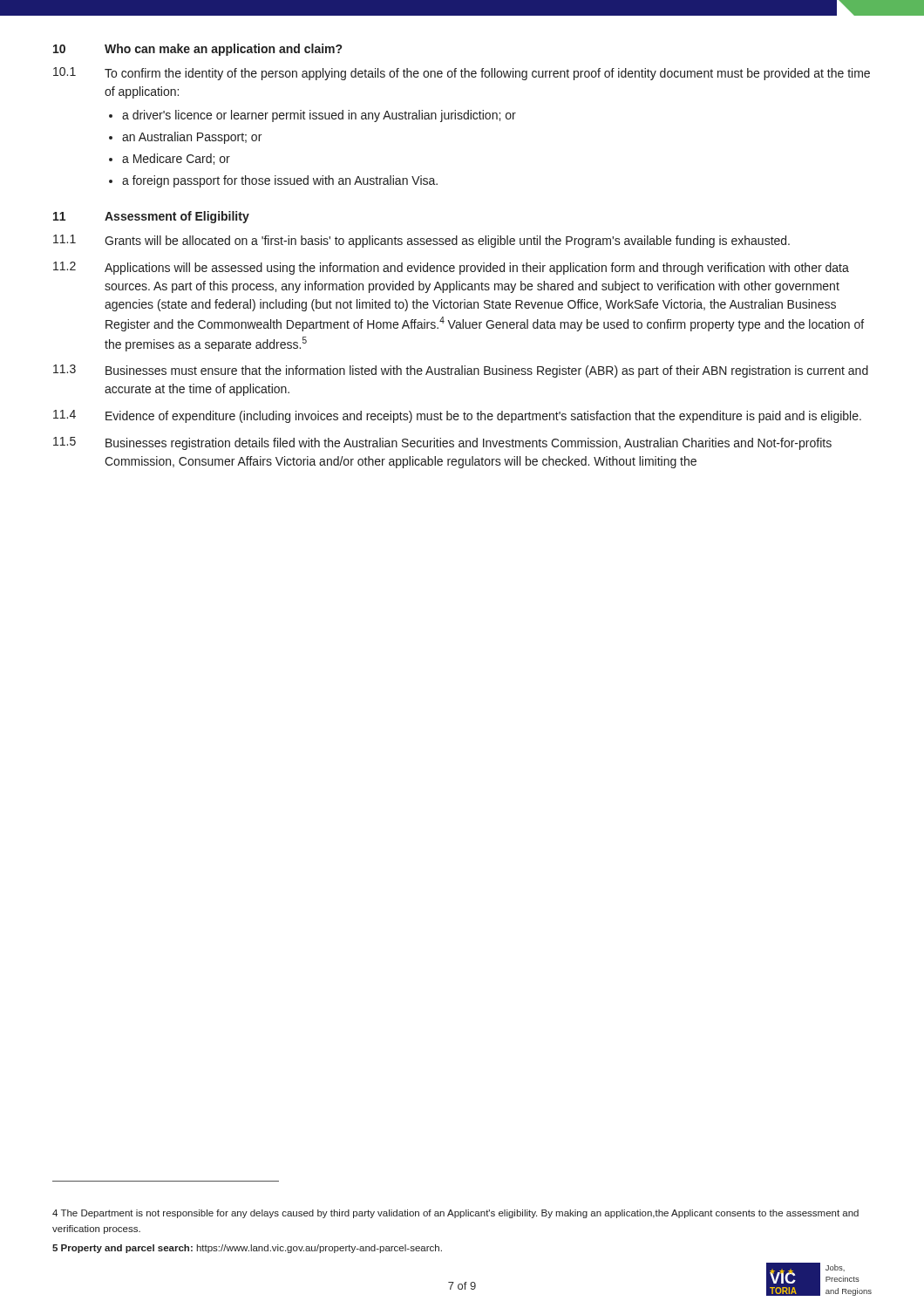
Task: Locate the text block with the text "3 Businesses must"
Action: pyautogui.click(x=462, y=380)
